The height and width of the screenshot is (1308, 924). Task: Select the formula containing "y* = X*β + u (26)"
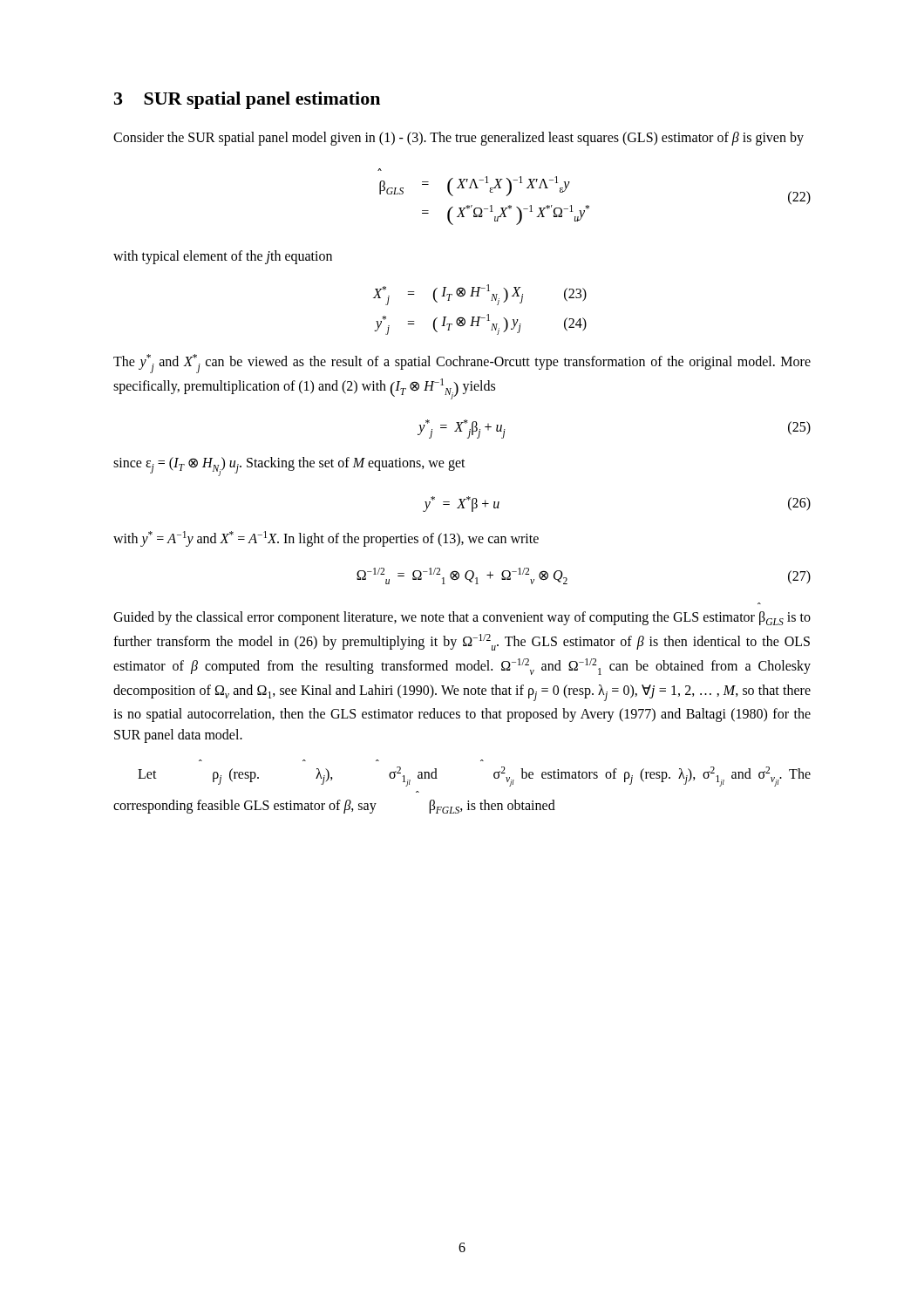tap(462, 503)
